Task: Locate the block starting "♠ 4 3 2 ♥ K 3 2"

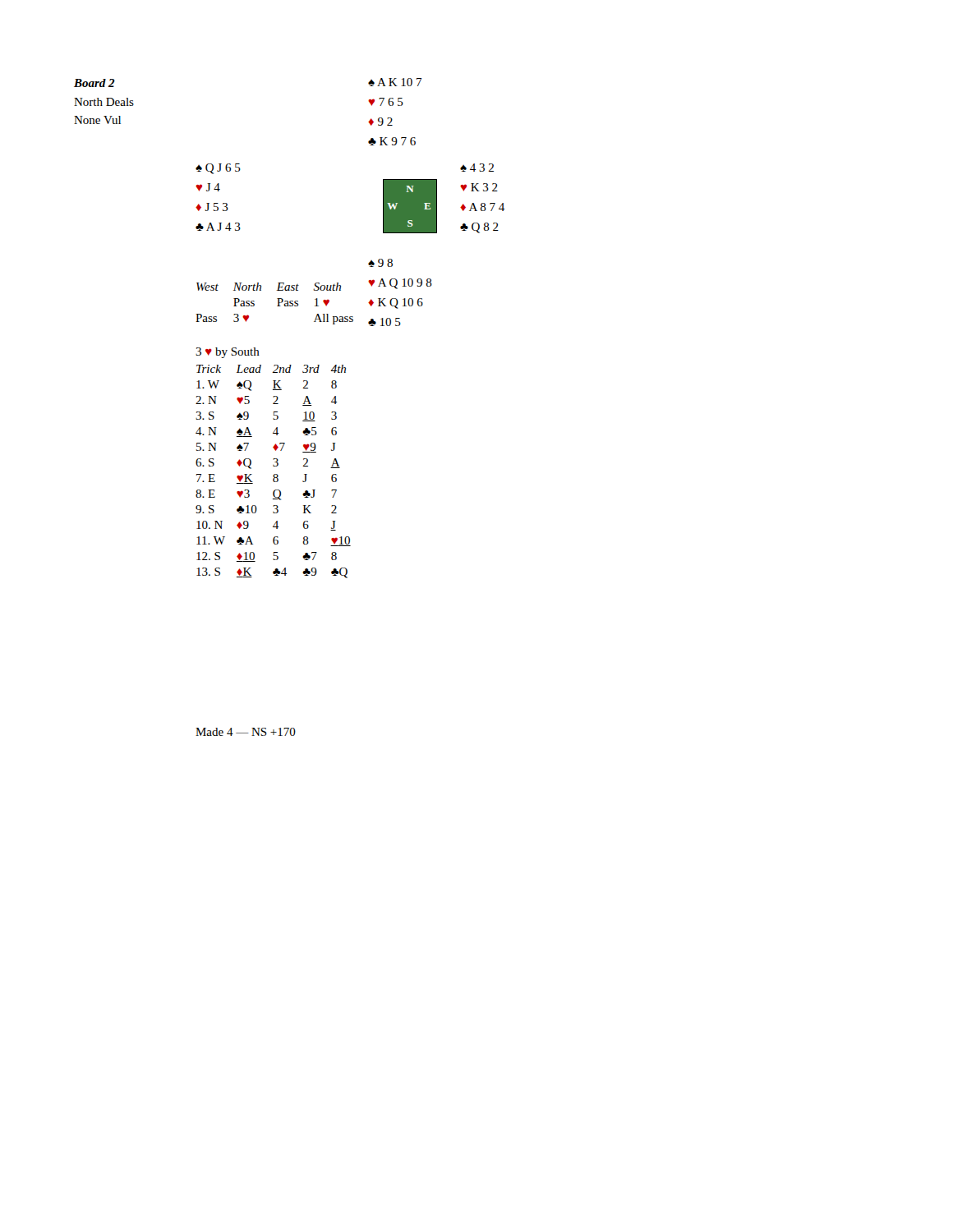Action: 482,197
